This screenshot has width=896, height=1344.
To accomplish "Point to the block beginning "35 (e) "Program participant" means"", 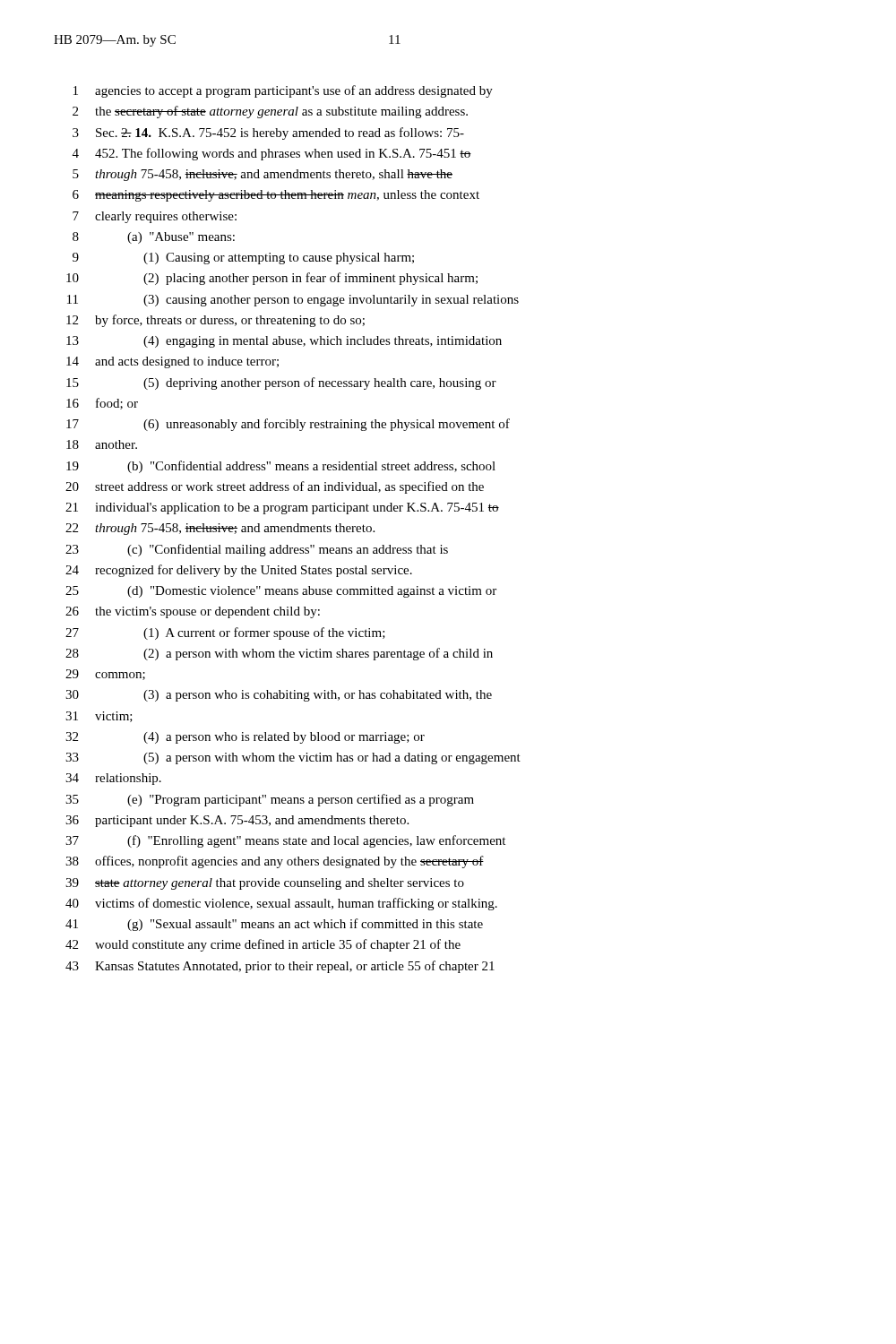I will [448, 799].
